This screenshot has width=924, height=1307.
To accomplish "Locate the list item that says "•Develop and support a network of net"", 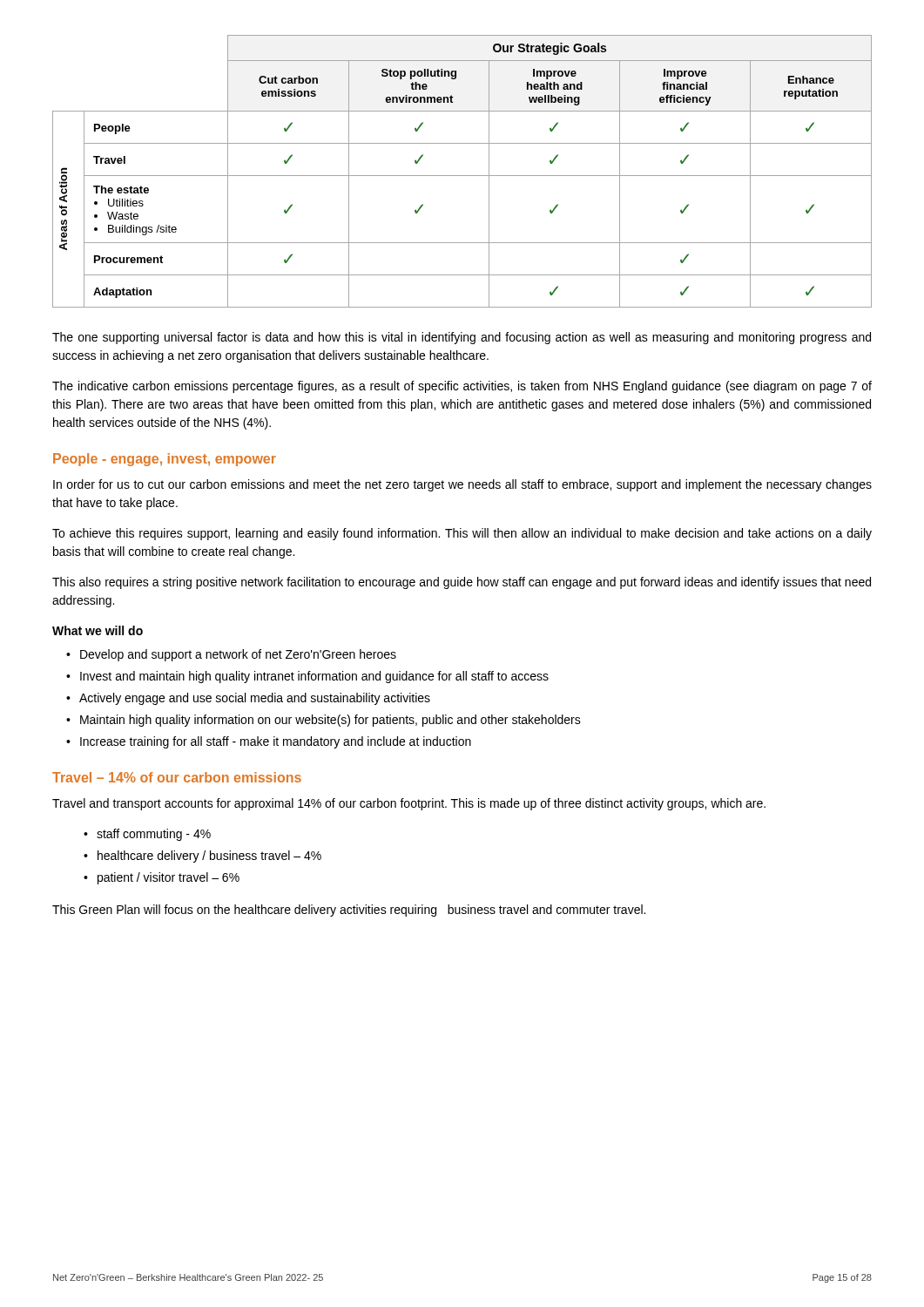I will pos(231,655).
